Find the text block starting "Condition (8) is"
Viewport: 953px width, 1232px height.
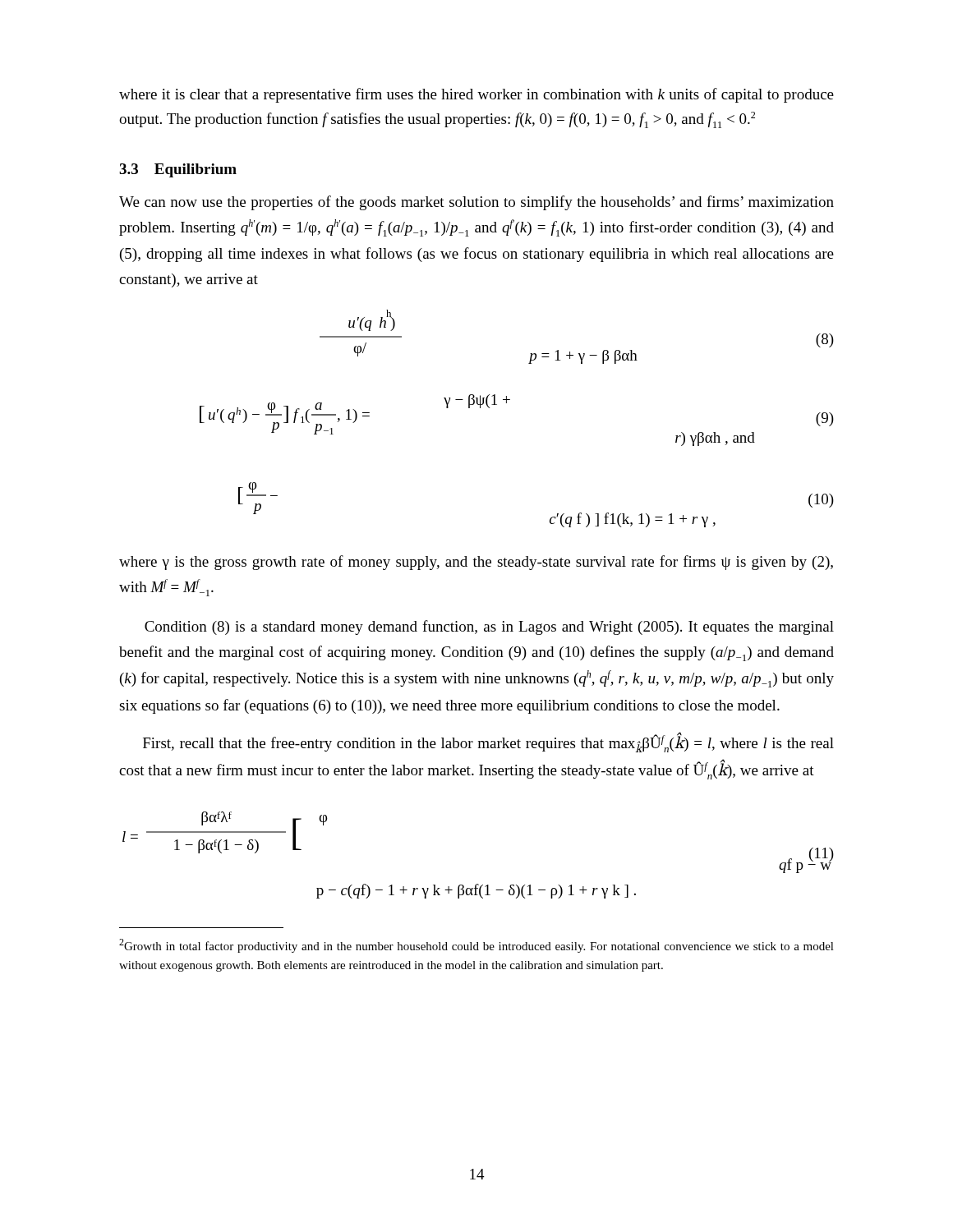[476, 666]
